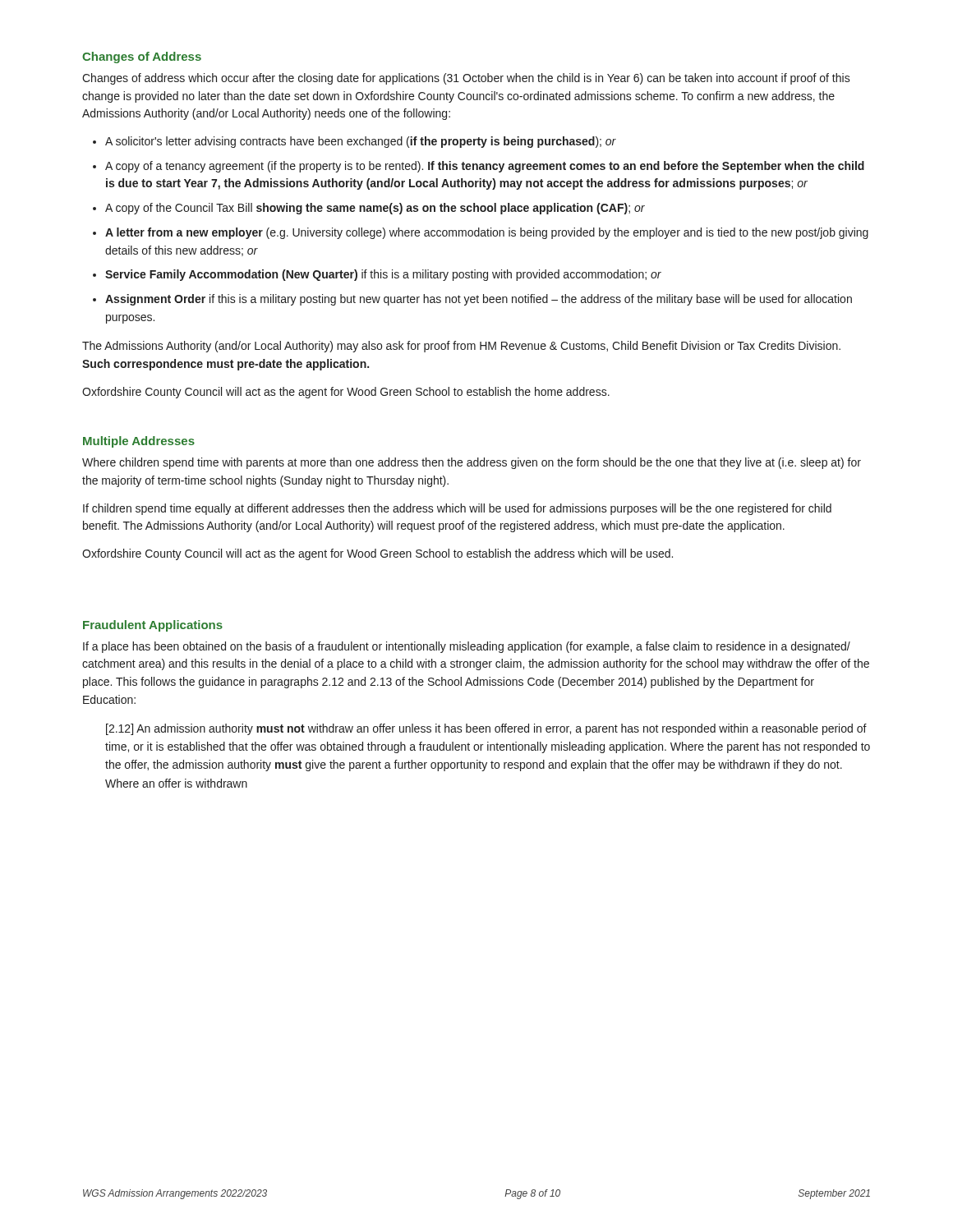Point to the text block starting "The Admissions Authority"
Image resolution: width=953 pixels, height=1232 pixels.
[x=462, y=355]
